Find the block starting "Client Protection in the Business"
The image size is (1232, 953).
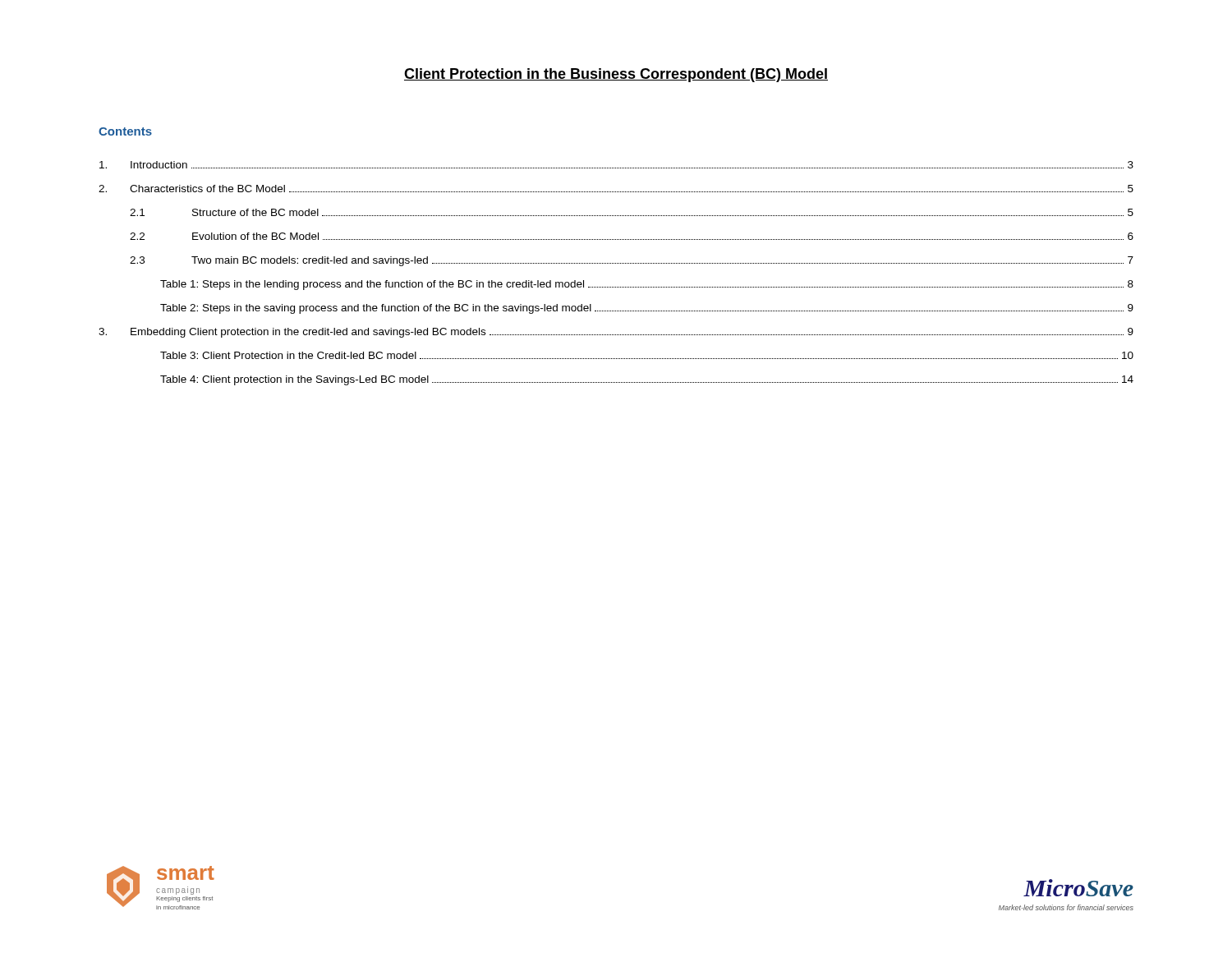click(616, 74)
